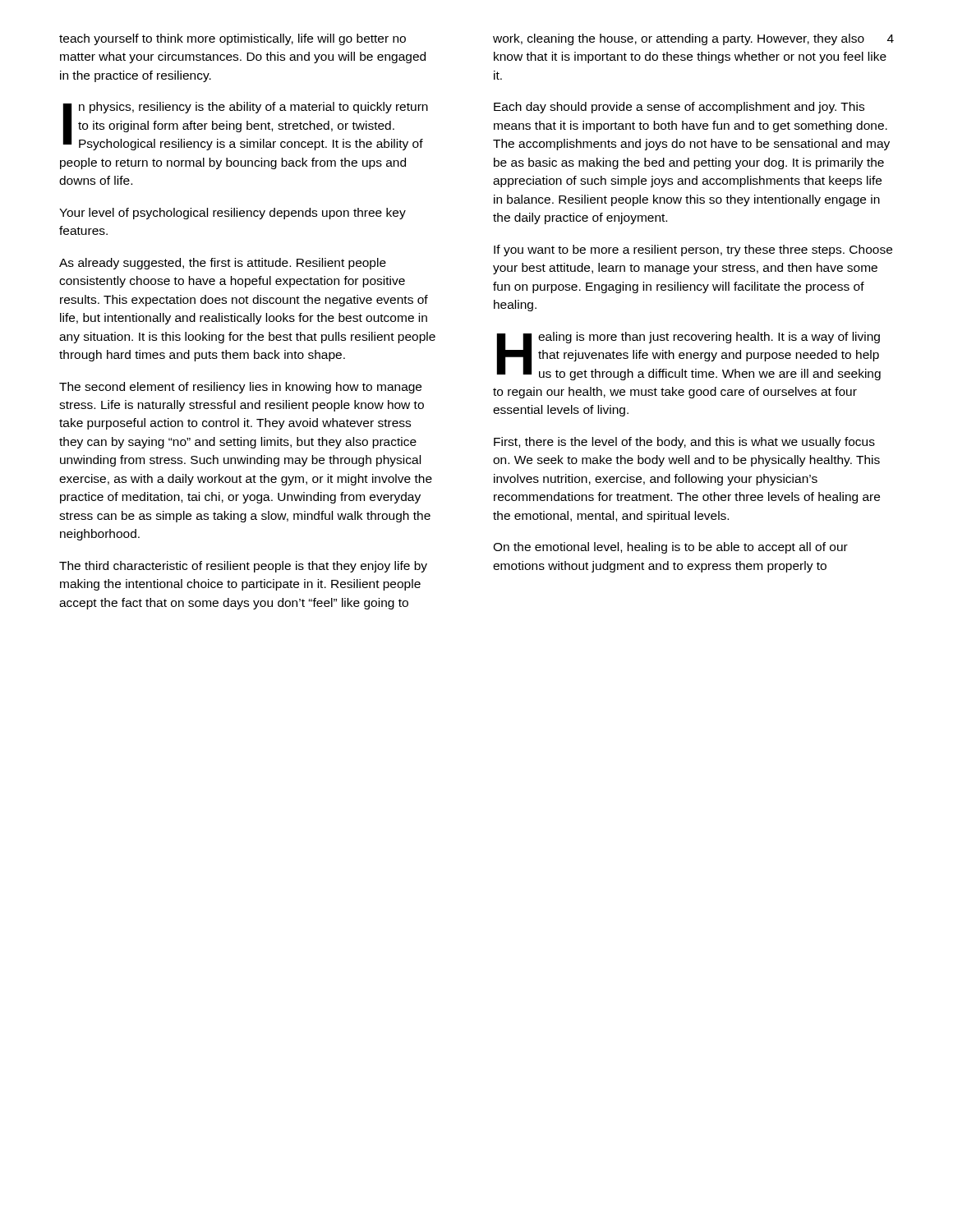The width and height of the screenshot is (953, 1232).
Task: Where is the passage that starts "I n physics, resiliency is the ability of"?
Action: coord(244,143)
